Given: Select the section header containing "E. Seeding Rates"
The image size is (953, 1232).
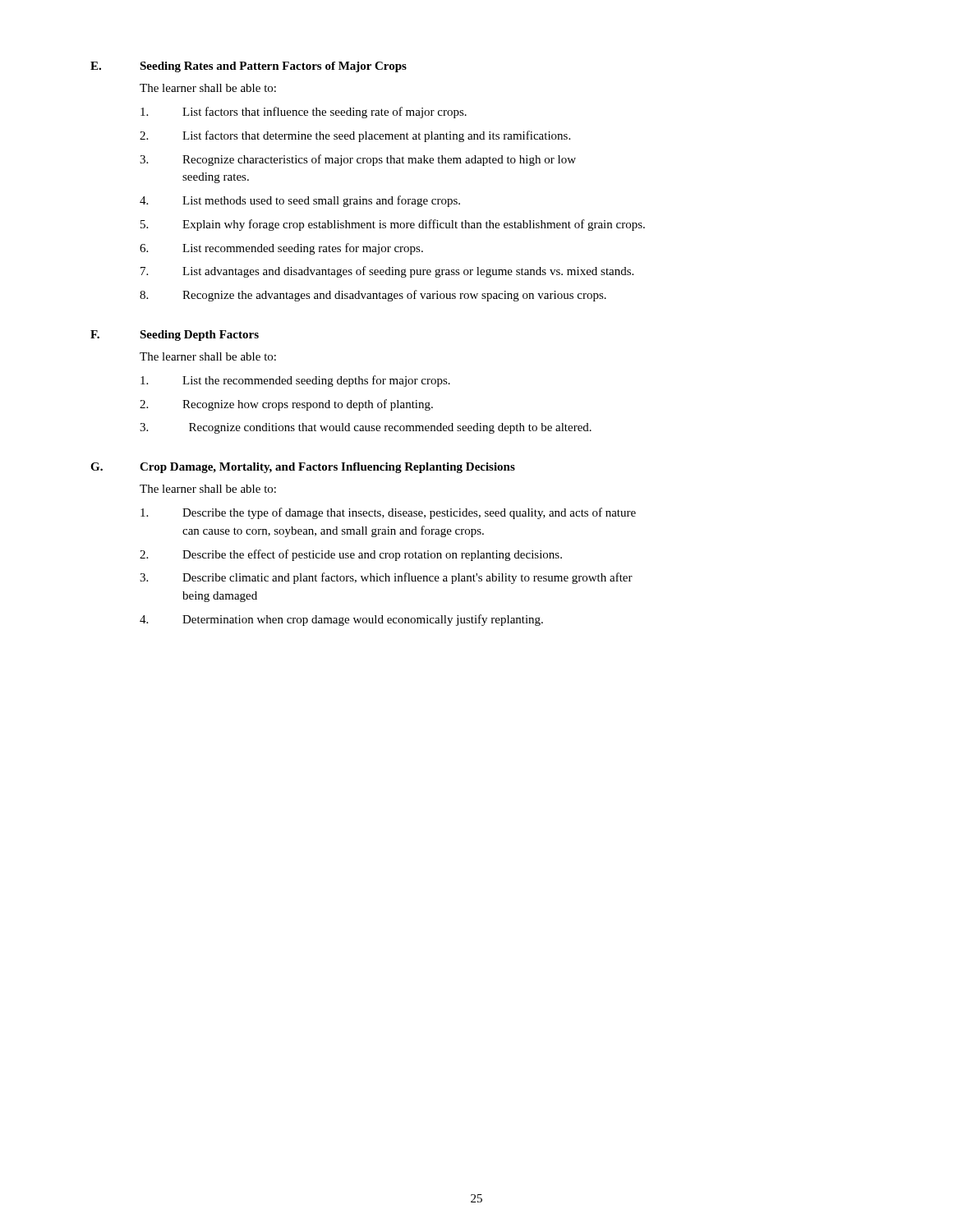Looking at the screenshot, I should tap(248, 66).
